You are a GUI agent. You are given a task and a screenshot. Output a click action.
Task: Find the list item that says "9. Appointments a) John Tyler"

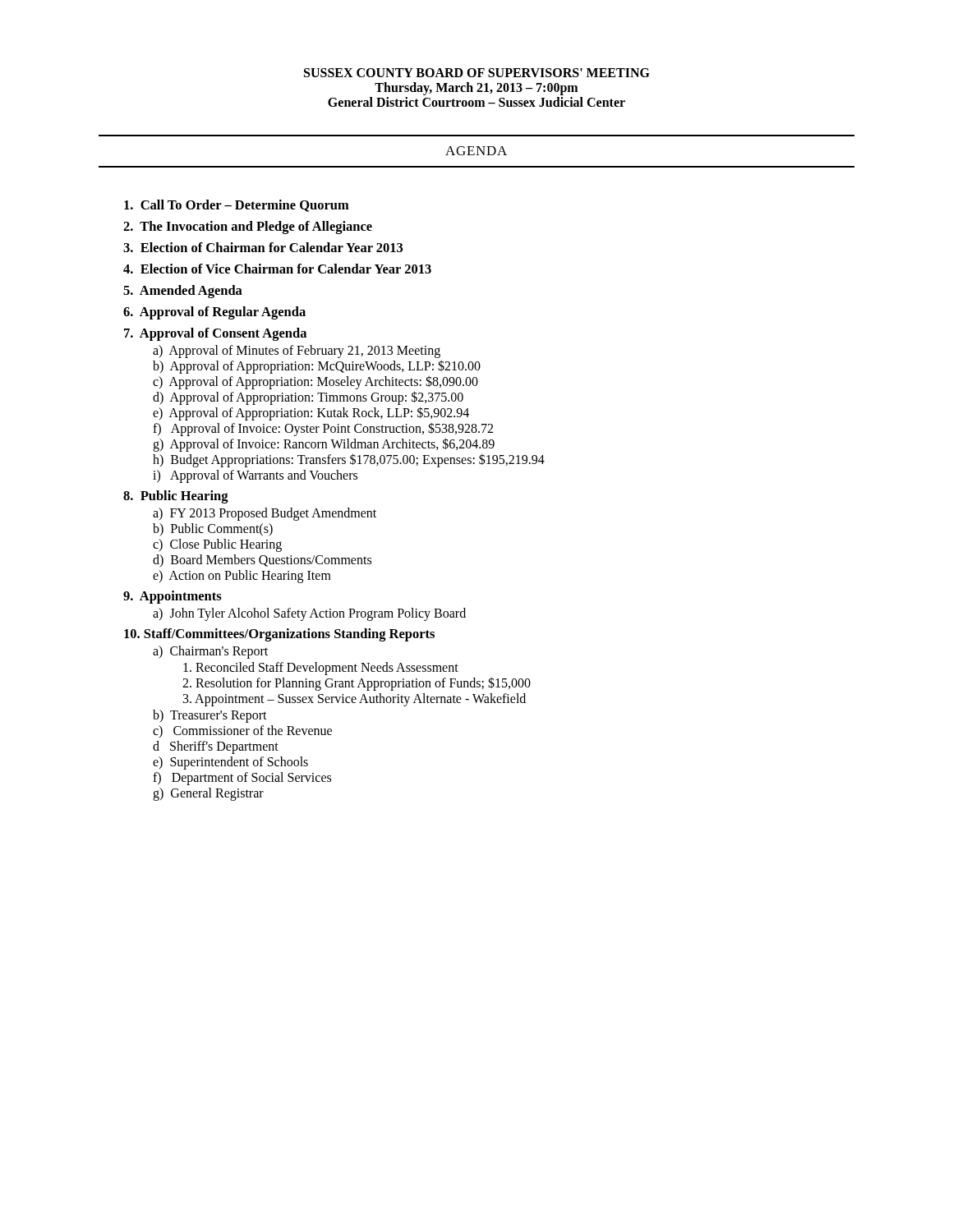[x=173, y=597]
